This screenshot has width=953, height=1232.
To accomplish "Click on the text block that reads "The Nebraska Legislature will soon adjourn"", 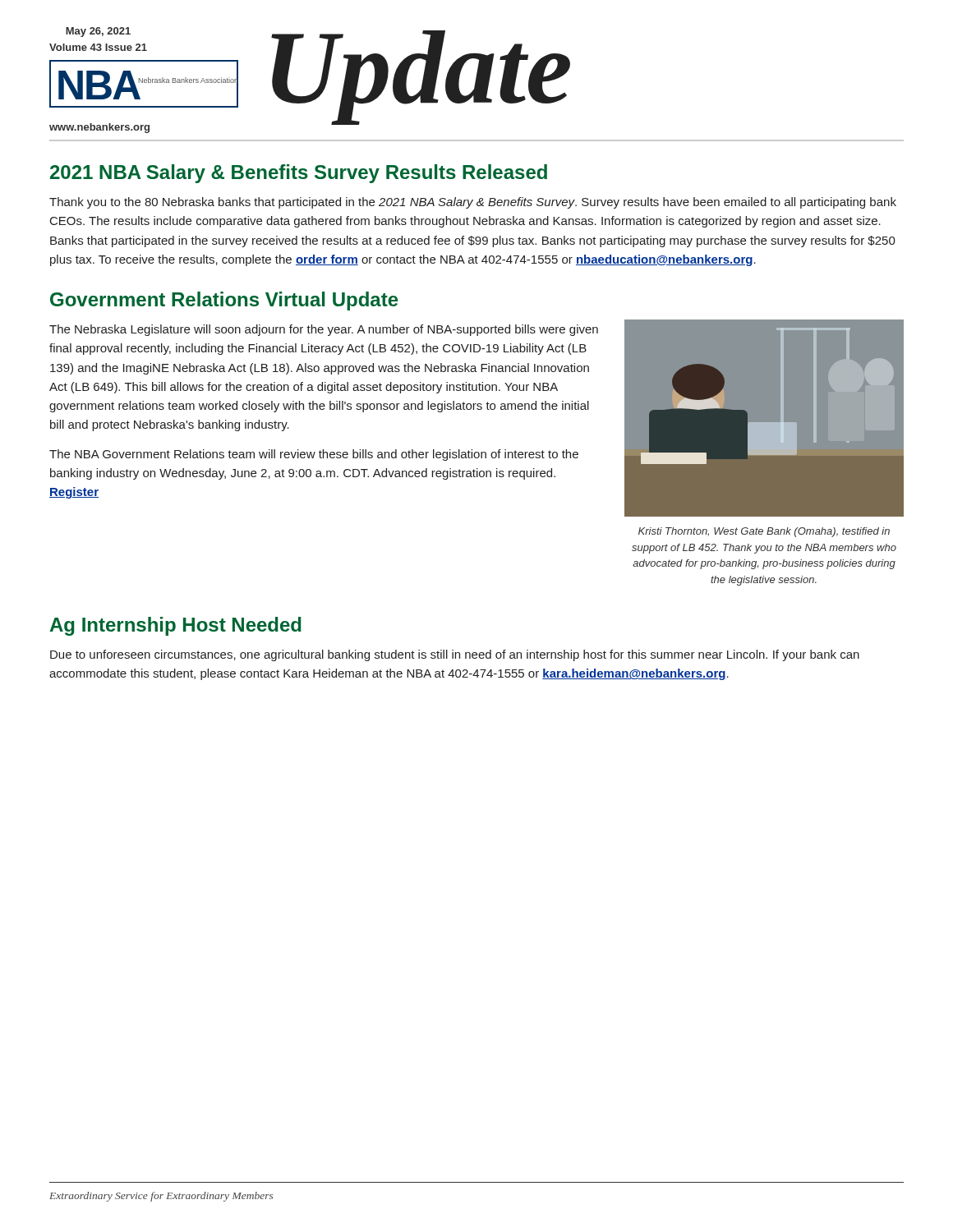I will [324, 377].
